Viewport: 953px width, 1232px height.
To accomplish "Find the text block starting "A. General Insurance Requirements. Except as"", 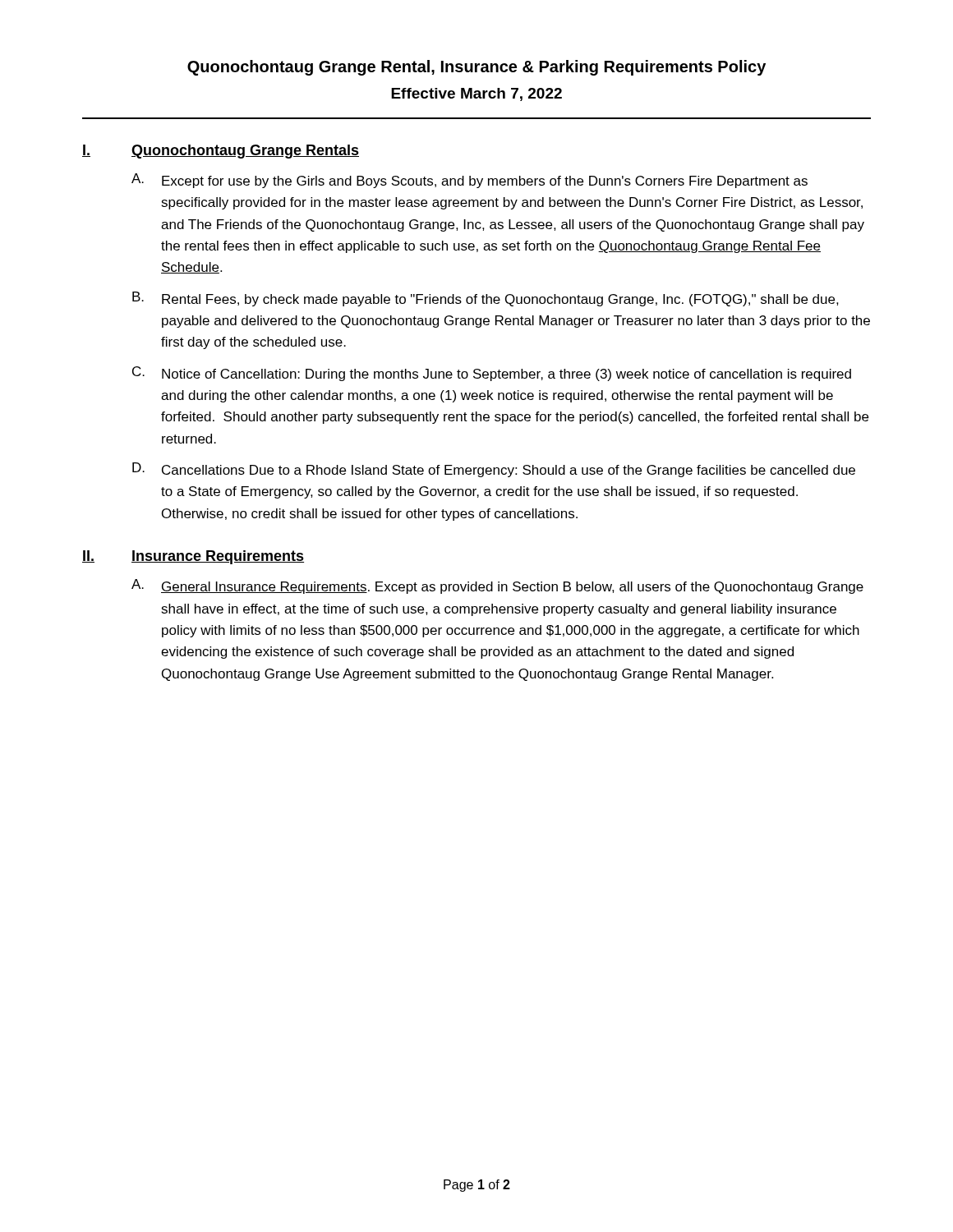I will pyautogui.click(x=501, y=631).
